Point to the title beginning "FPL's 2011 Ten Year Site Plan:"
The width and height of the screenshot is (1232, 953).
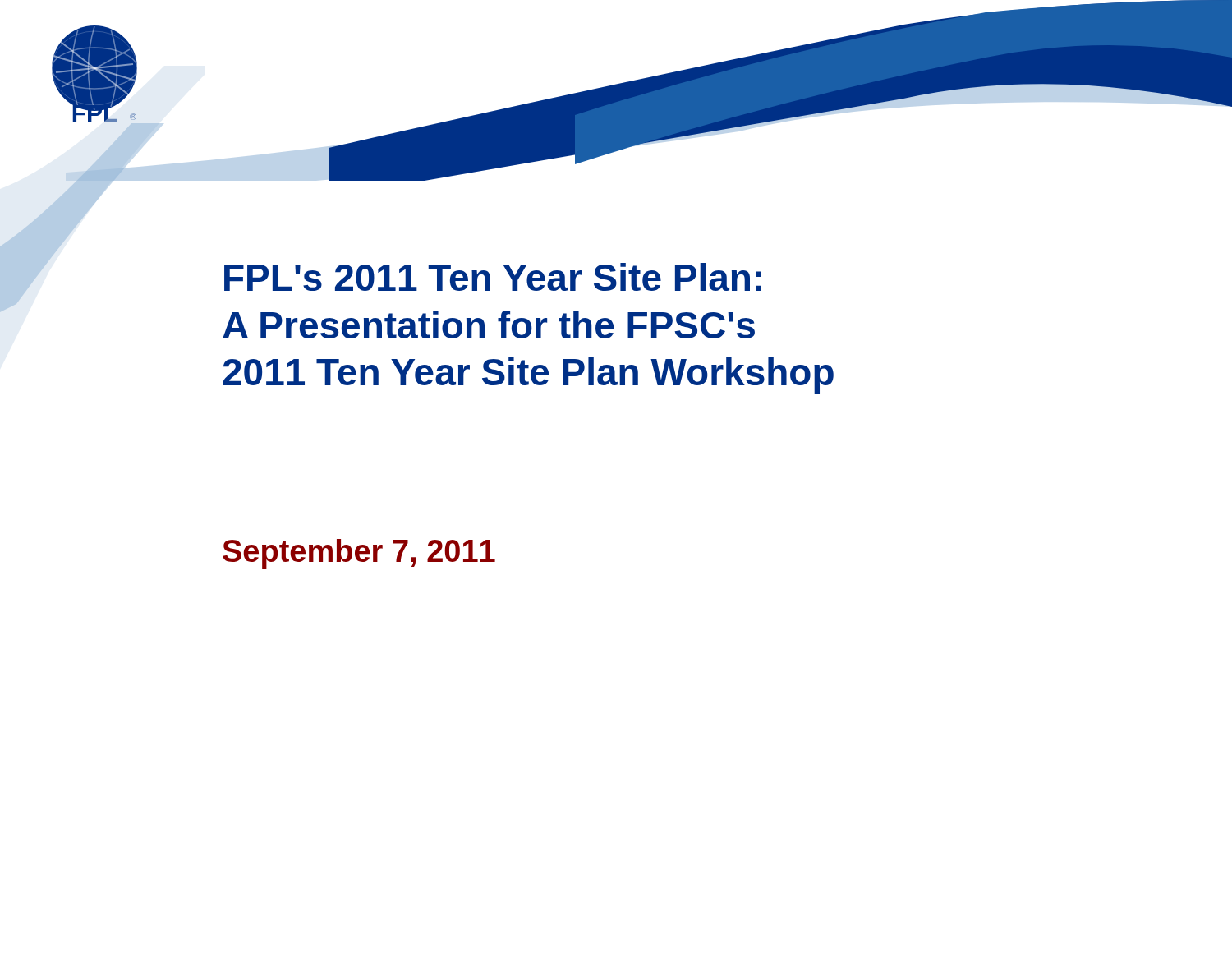click(x=591, y=325)
